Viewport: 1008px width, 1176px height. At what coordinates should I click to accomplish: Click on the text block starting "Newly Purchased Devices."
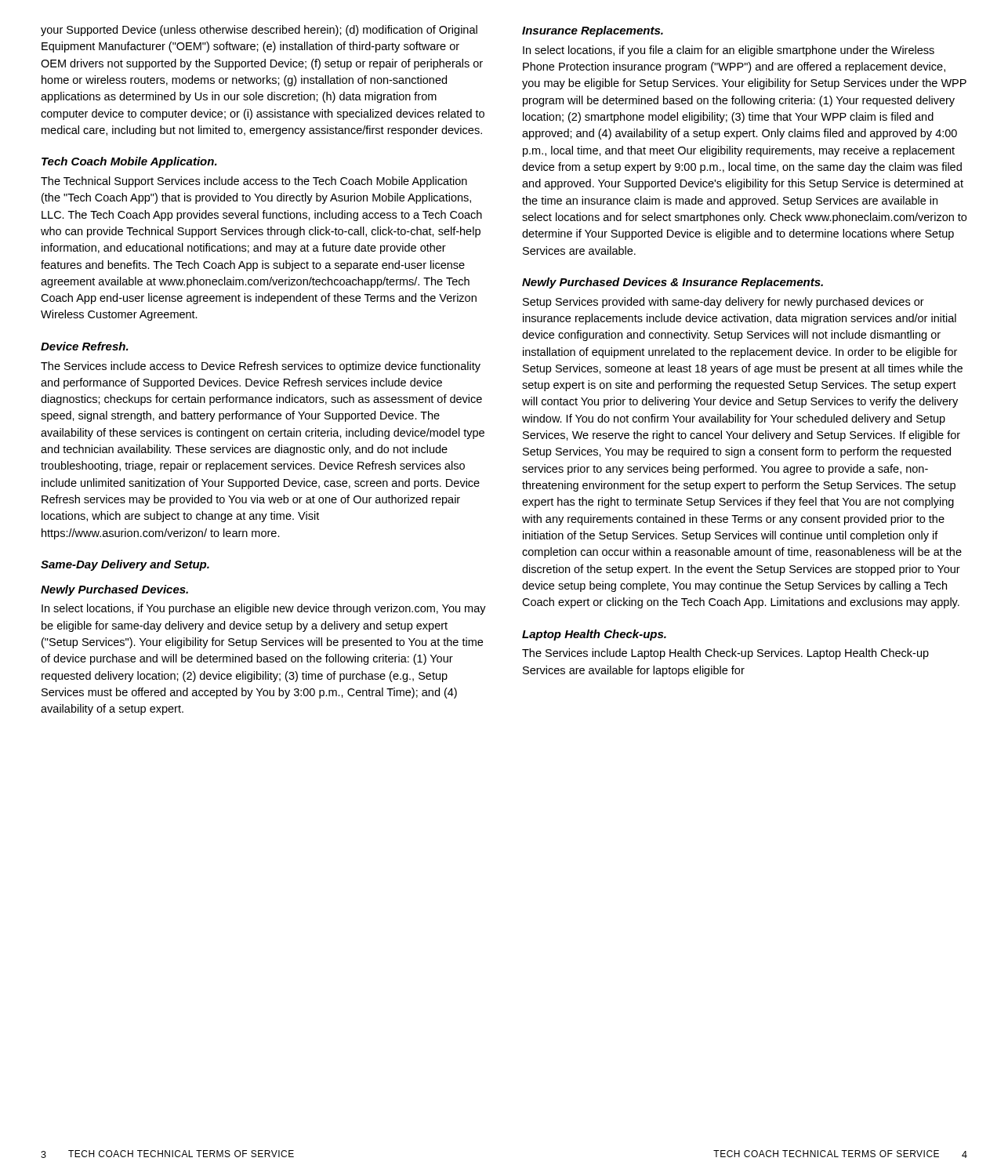pyautogui.click(x=115, y=589)
